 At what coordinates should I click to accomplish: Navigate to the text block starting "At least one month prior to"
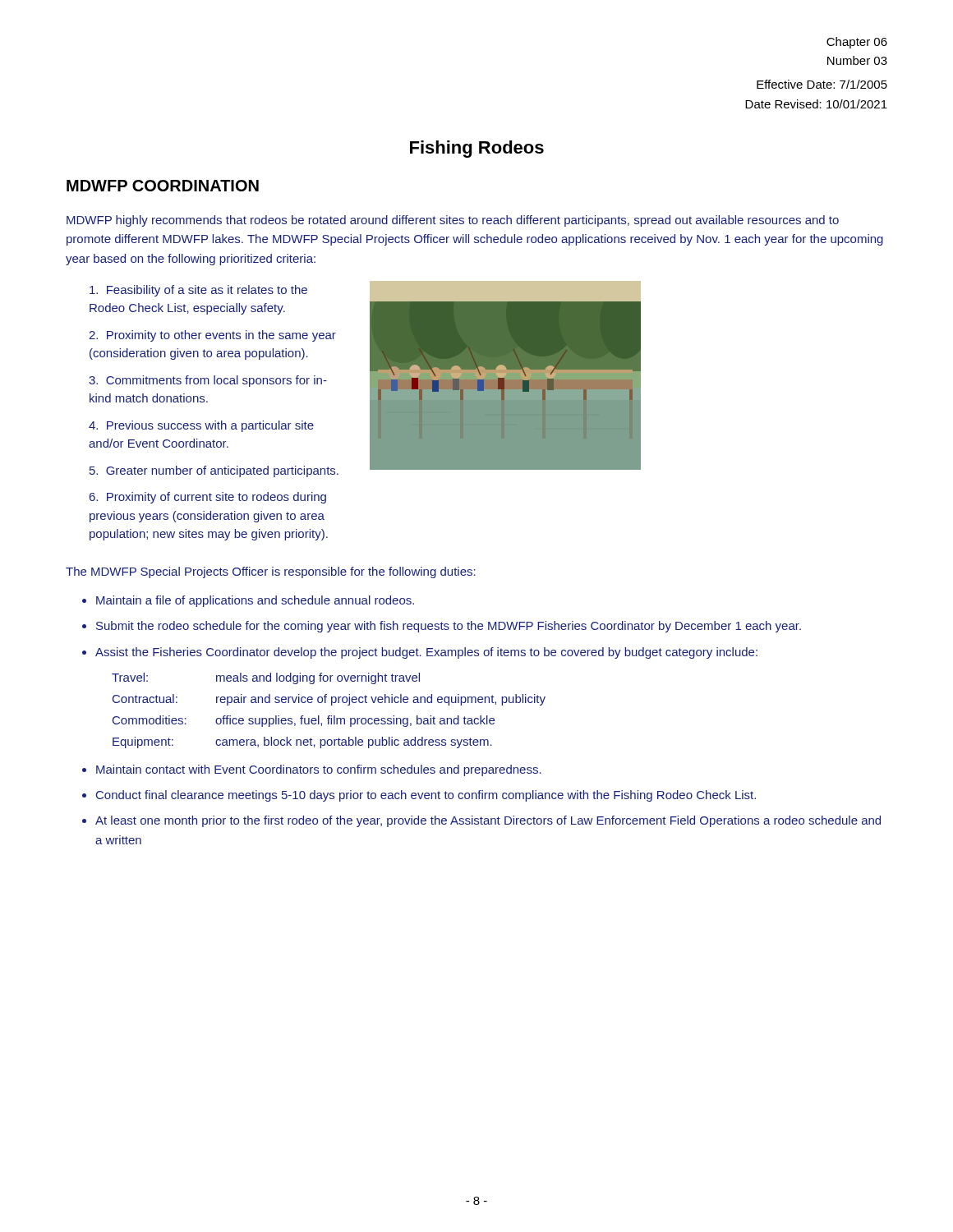tap(489, 830)
